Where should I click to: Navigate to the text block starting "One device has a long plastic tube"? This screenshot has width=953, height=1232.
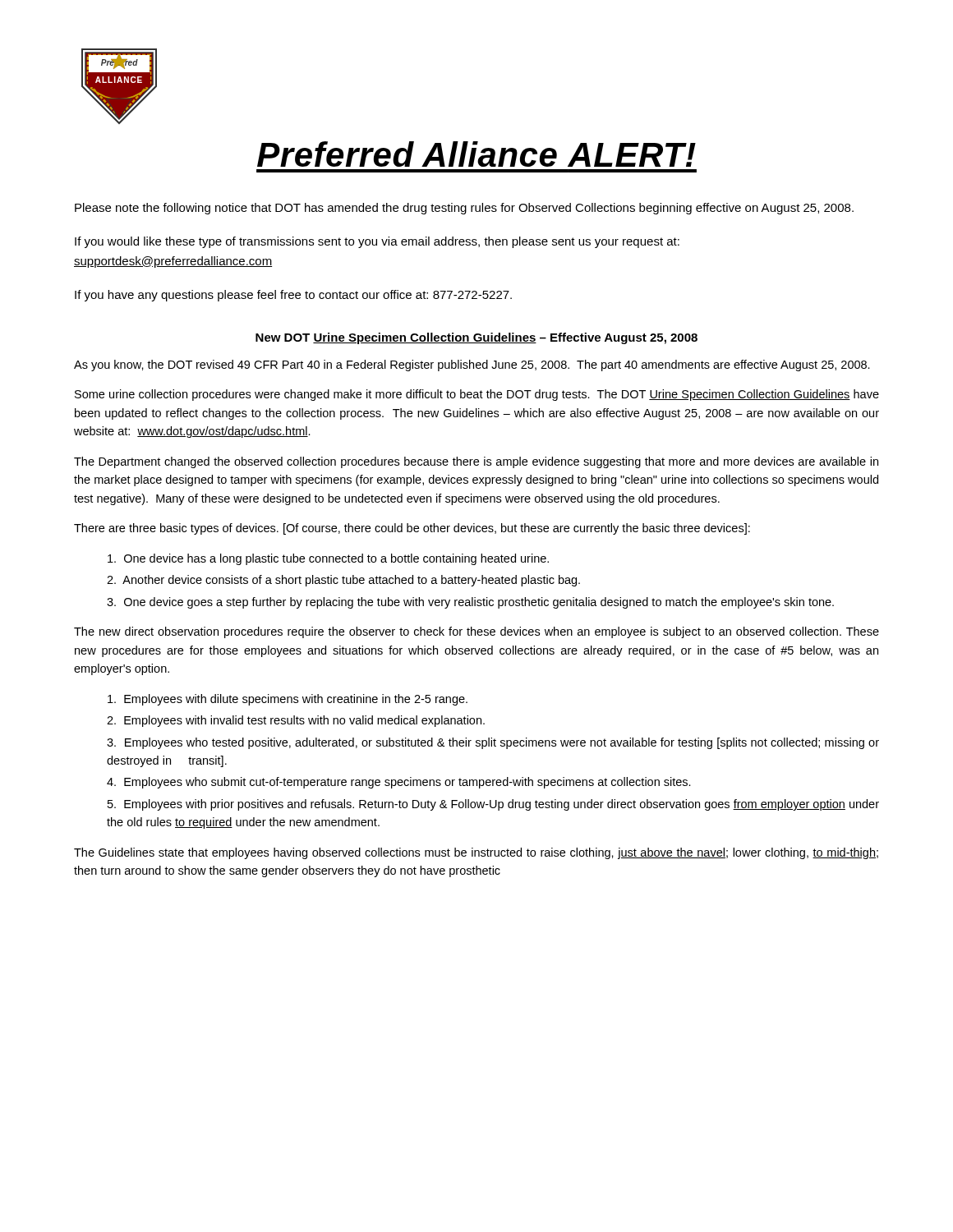coord(328,558)
